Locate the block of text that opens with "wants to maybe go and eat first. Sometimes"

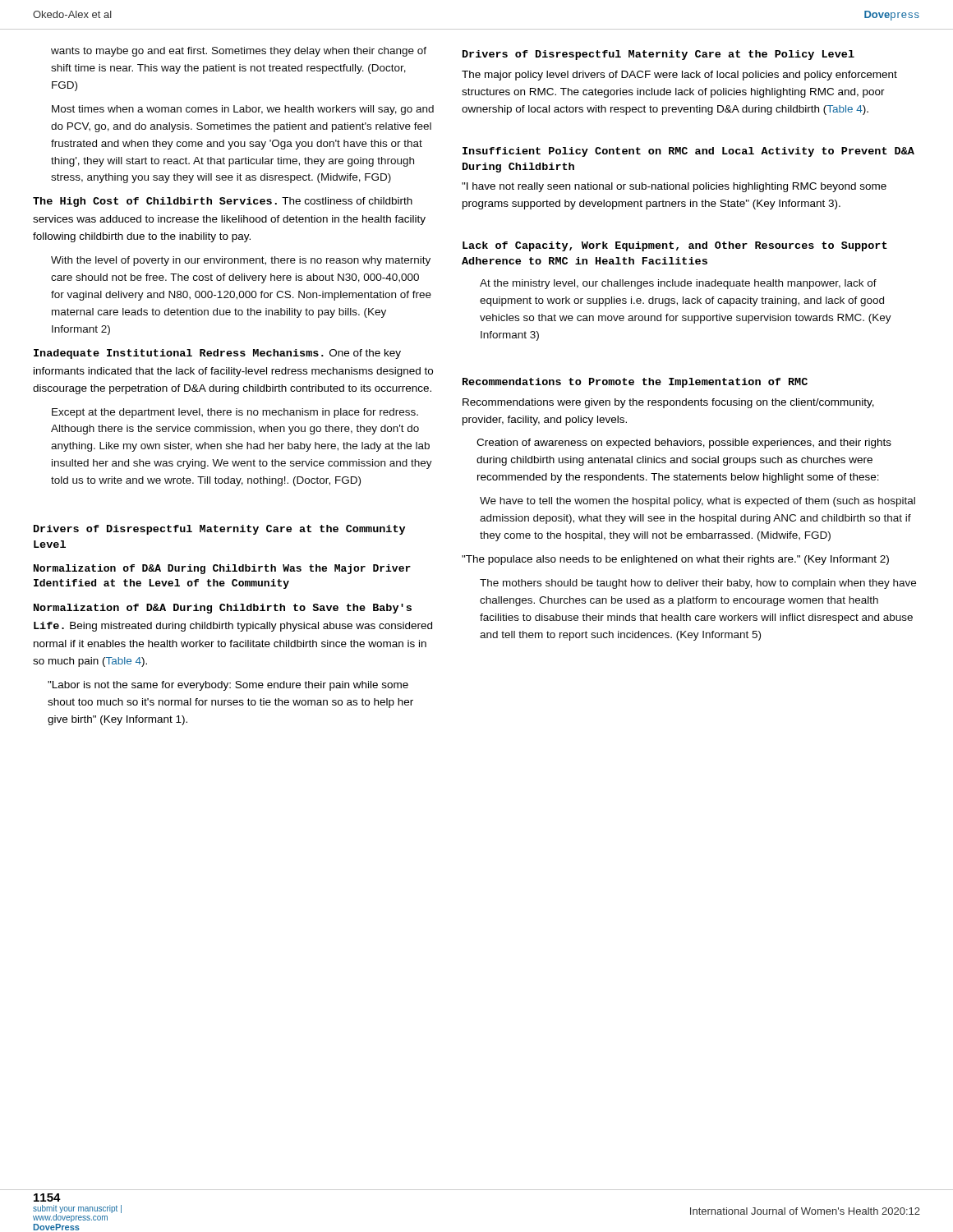pos(243,68)
